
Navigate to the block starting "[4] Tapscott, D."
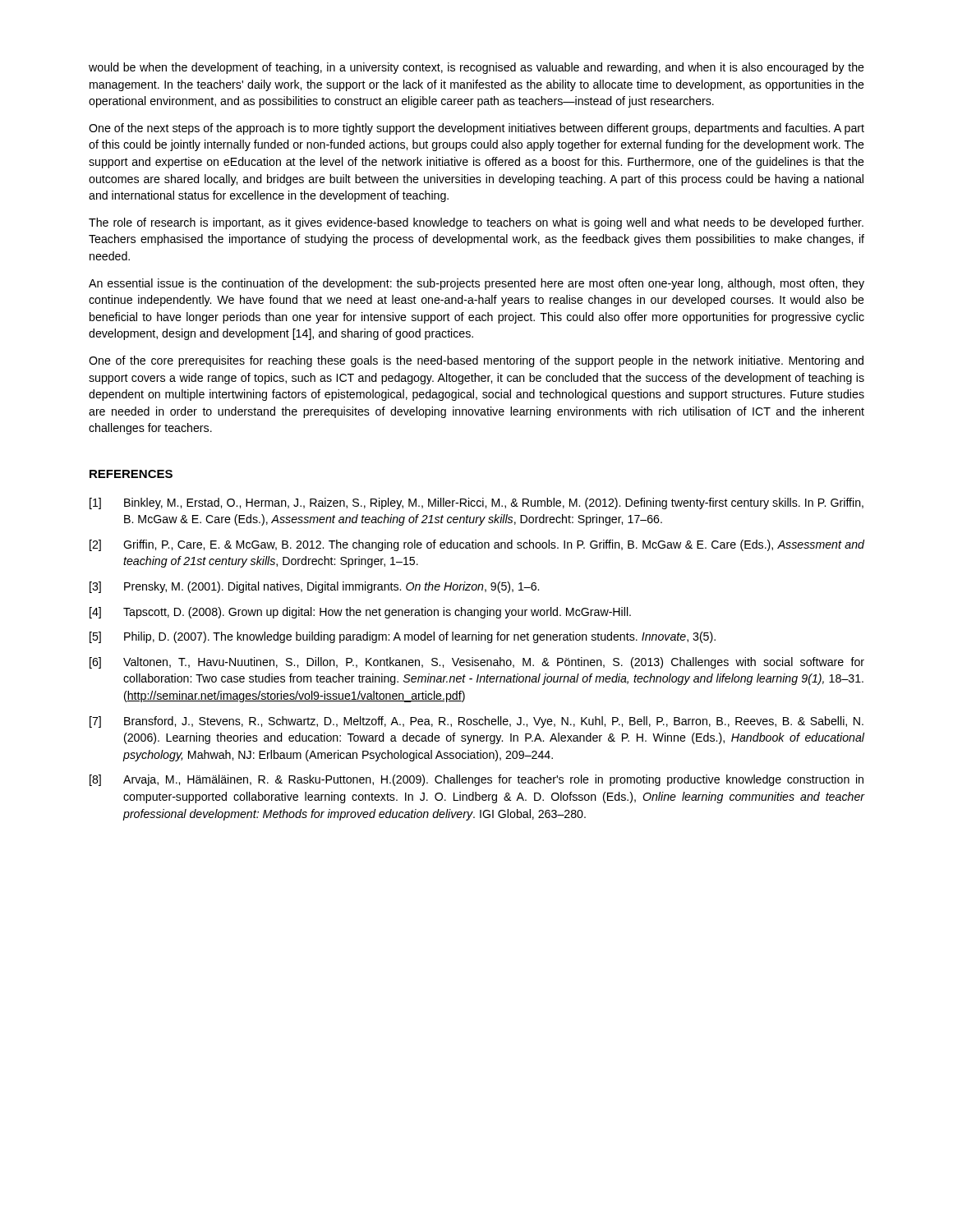point(476,612)
